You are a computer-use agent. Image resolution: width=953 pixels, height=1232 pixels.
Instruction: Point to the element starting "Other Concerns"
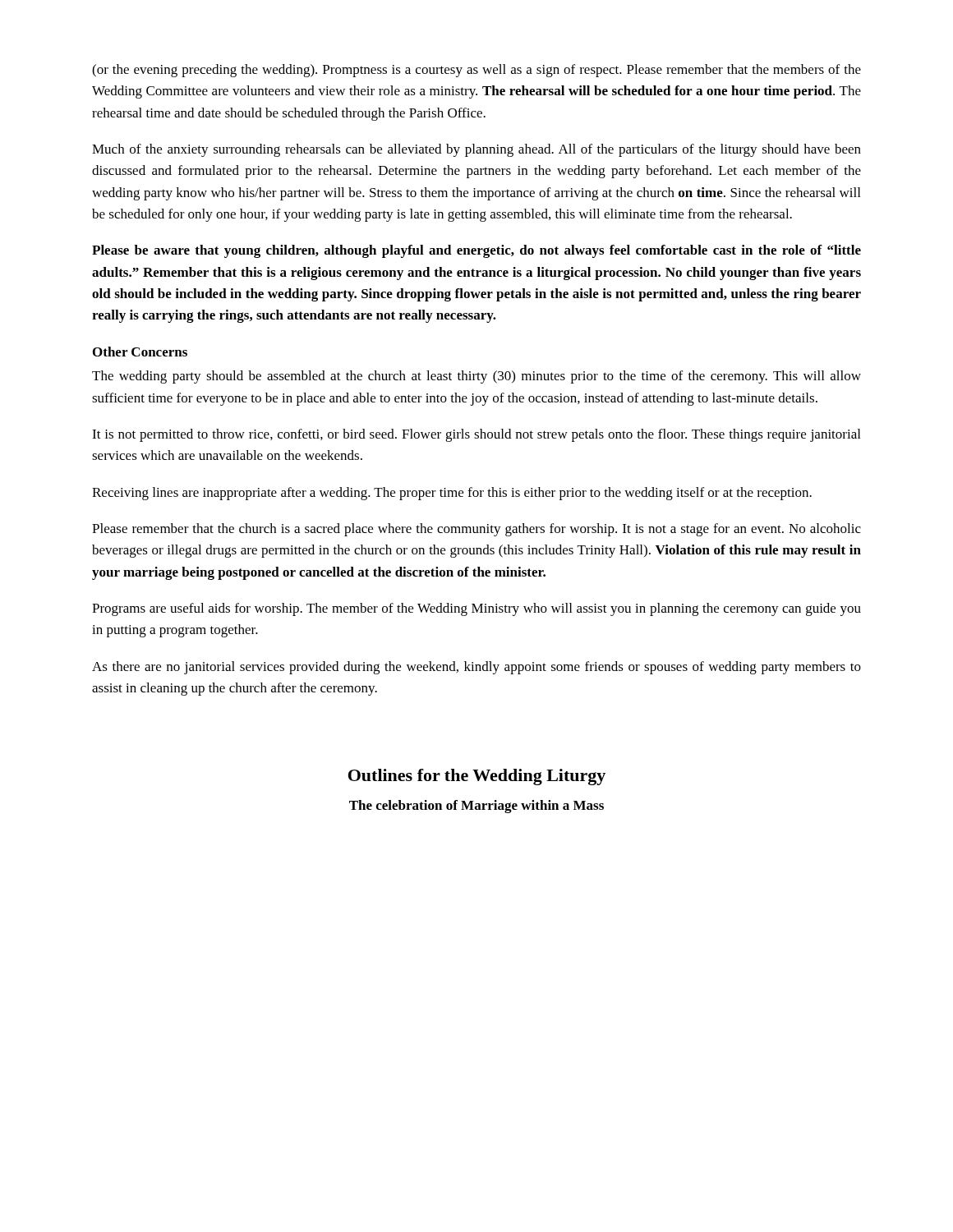(x=140, y=352)
